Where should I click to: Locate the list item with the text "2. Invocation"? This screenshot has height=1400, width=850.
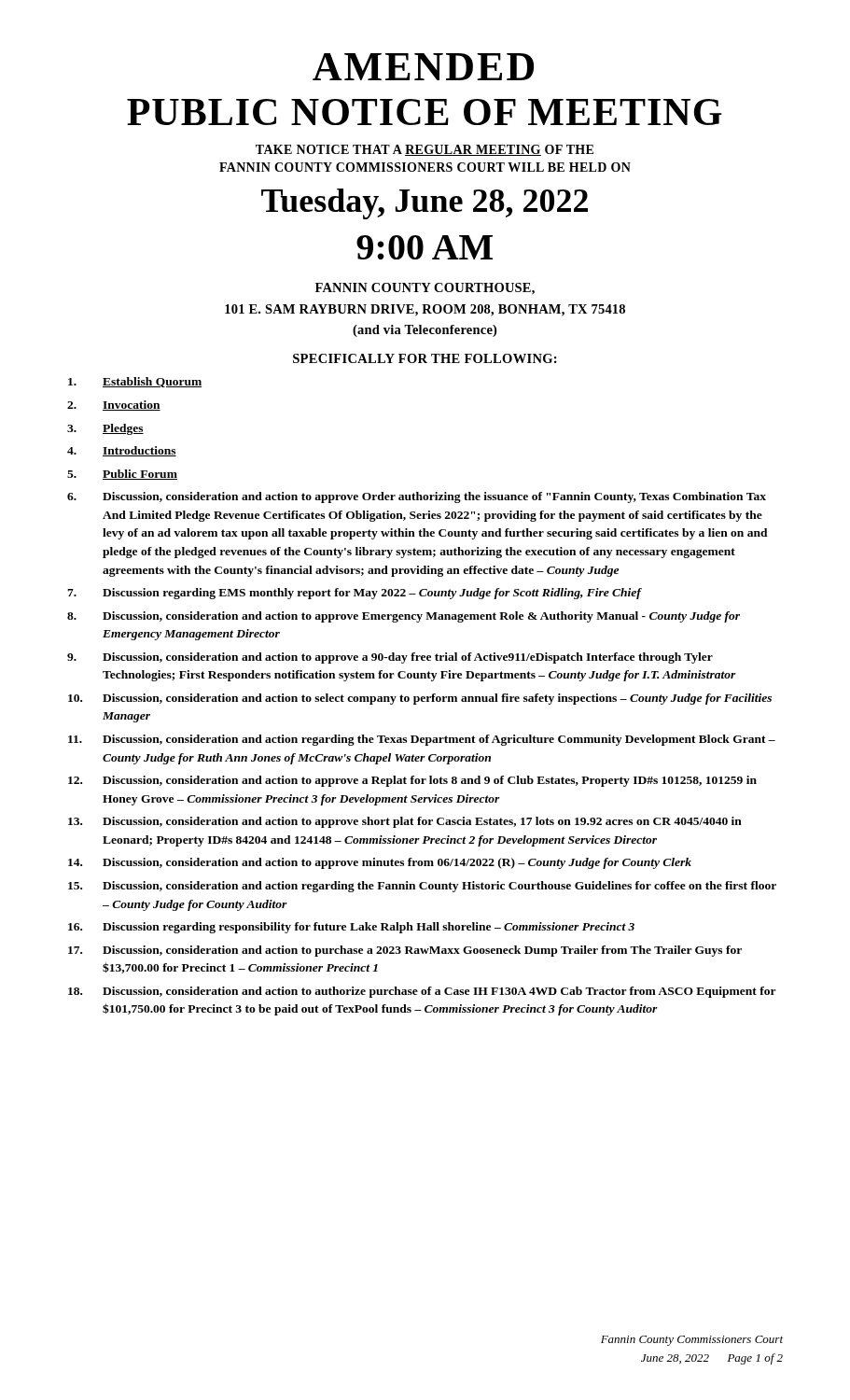coord(114,406)
